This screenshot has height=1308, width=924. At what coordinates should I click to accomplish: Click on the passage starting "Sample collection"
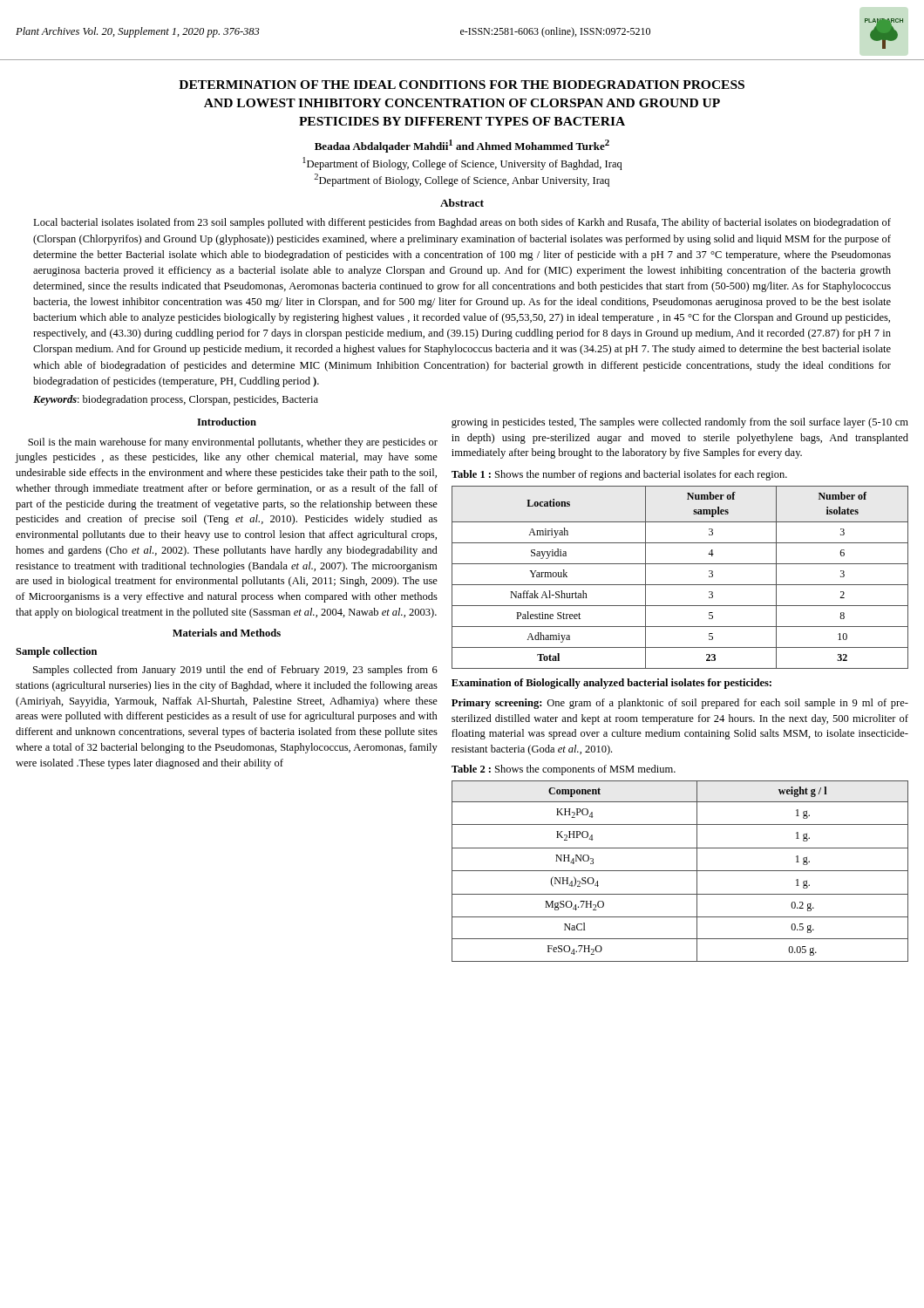[56, 652]
